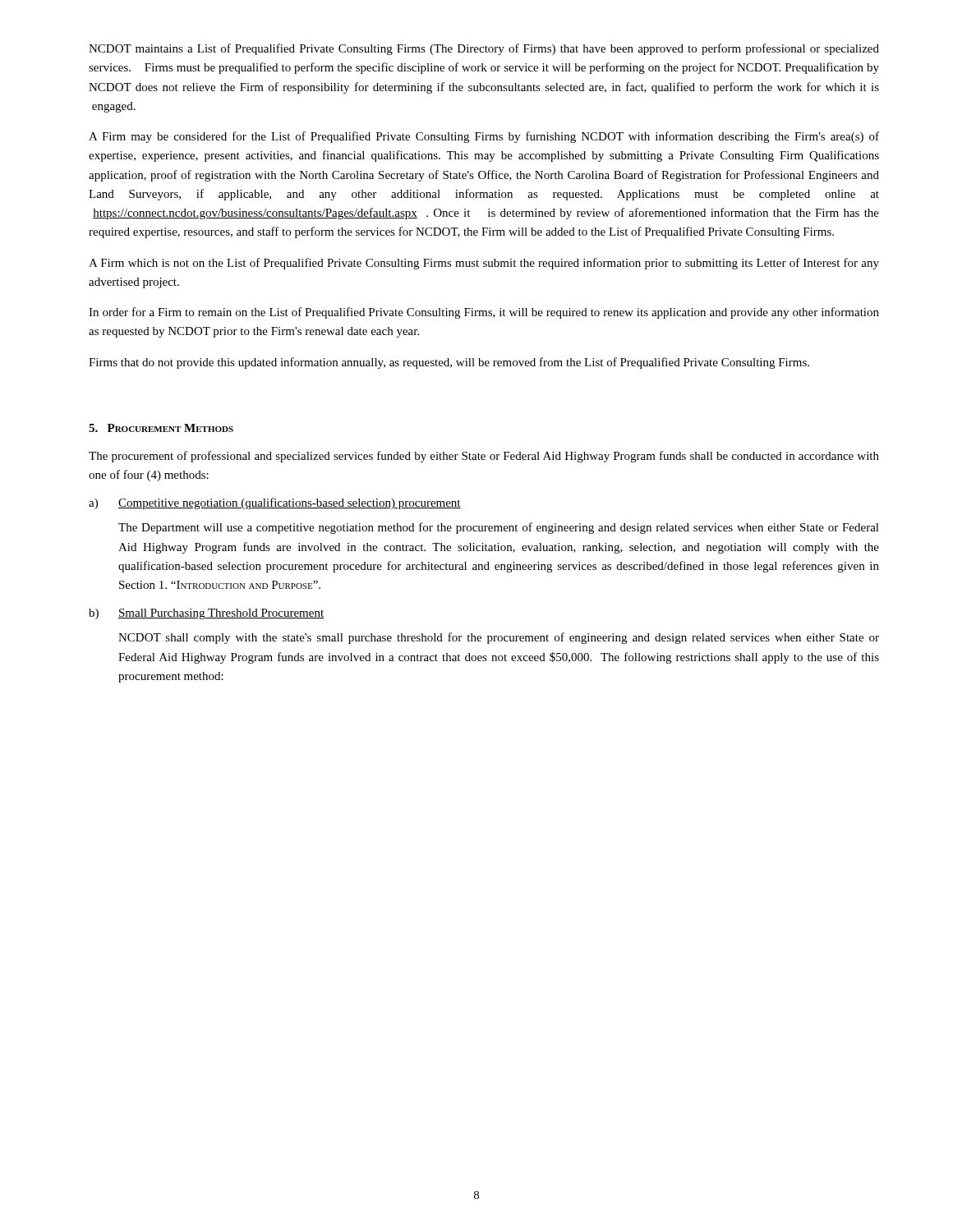Viewport: 953px width, 1232px height.
Task: Select the text block with the text "In order for a Firm"
Action: coord(484,322)
